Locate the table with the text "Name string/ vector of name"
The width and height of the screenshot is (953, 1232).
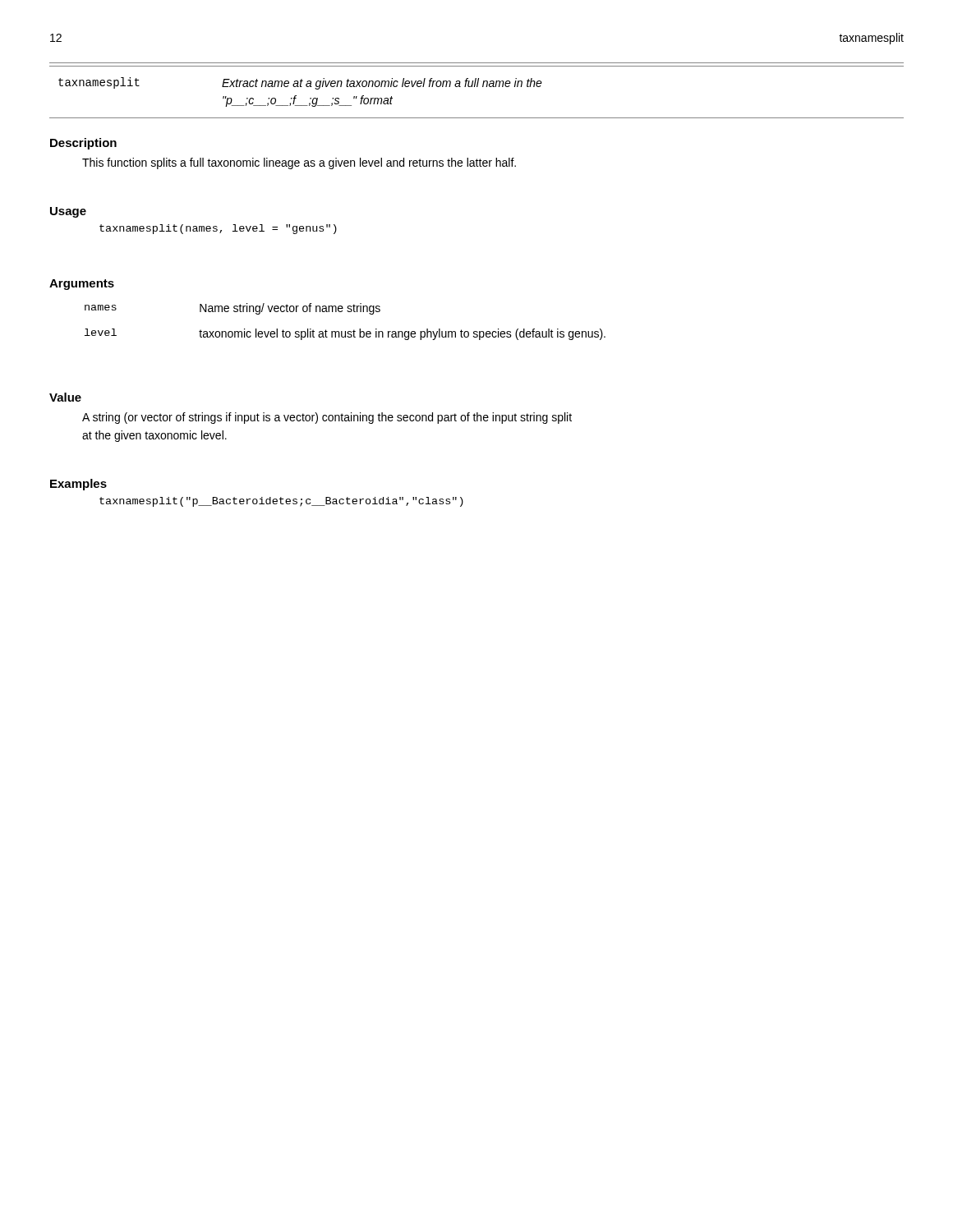[476, 321]
